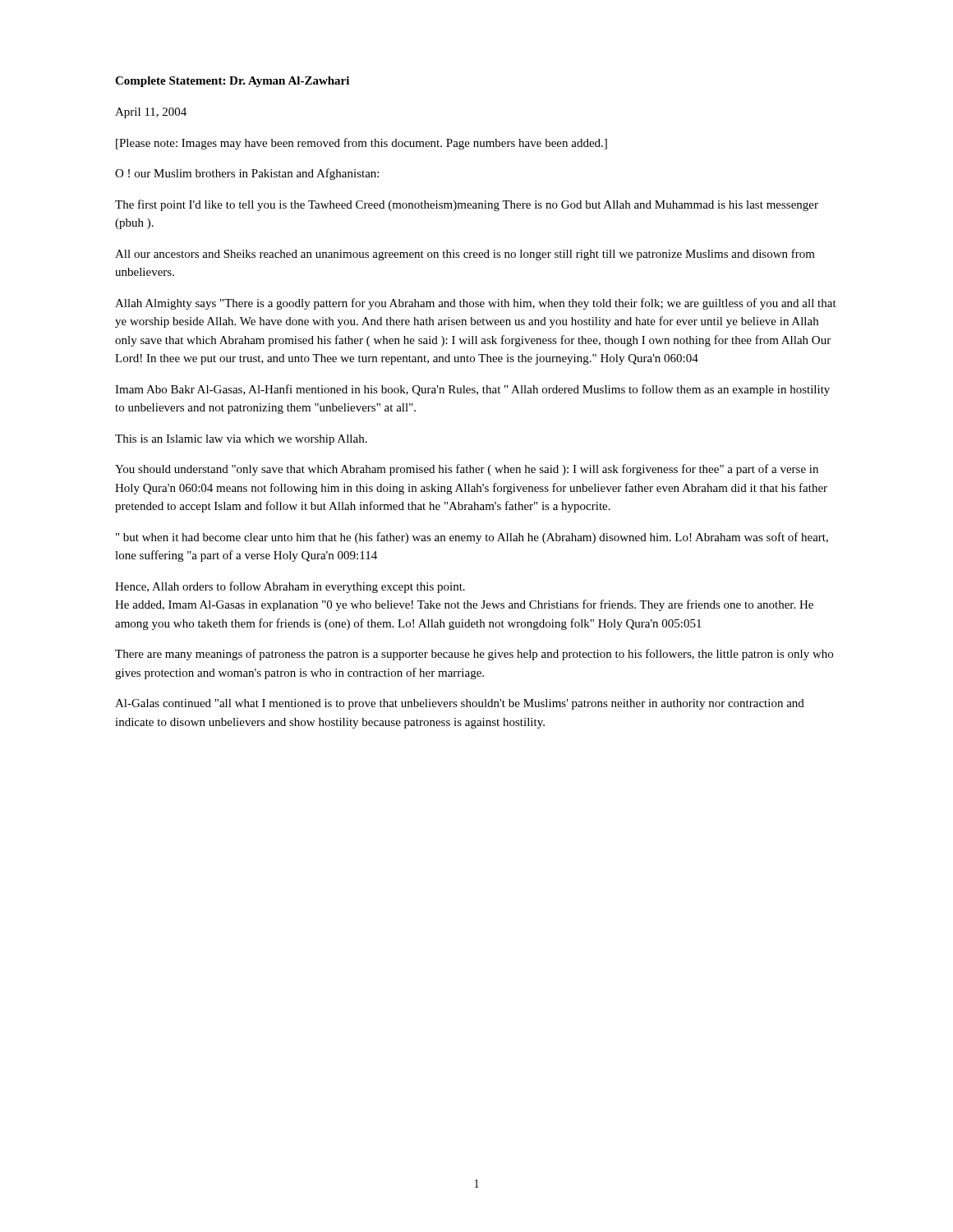Where is the passage that starts "There are many meanings of patroness"?
Image resolution: width=953 pixels, height=1232 pixels.
tap(474, 663)
